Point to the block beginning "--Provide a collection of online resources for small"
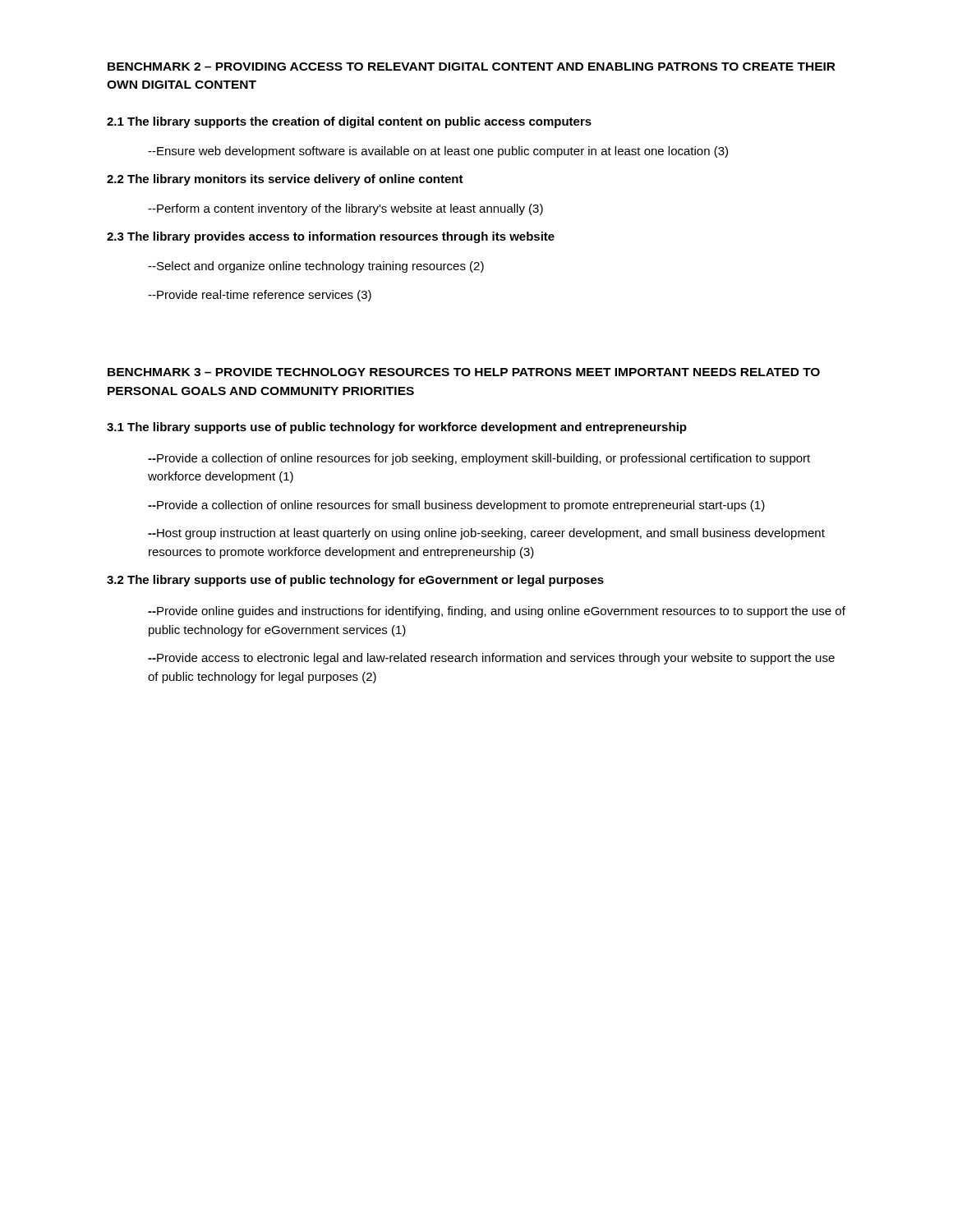Viewport: 953px width, 1232px height. pyautogui.click(x=456, y=505)
